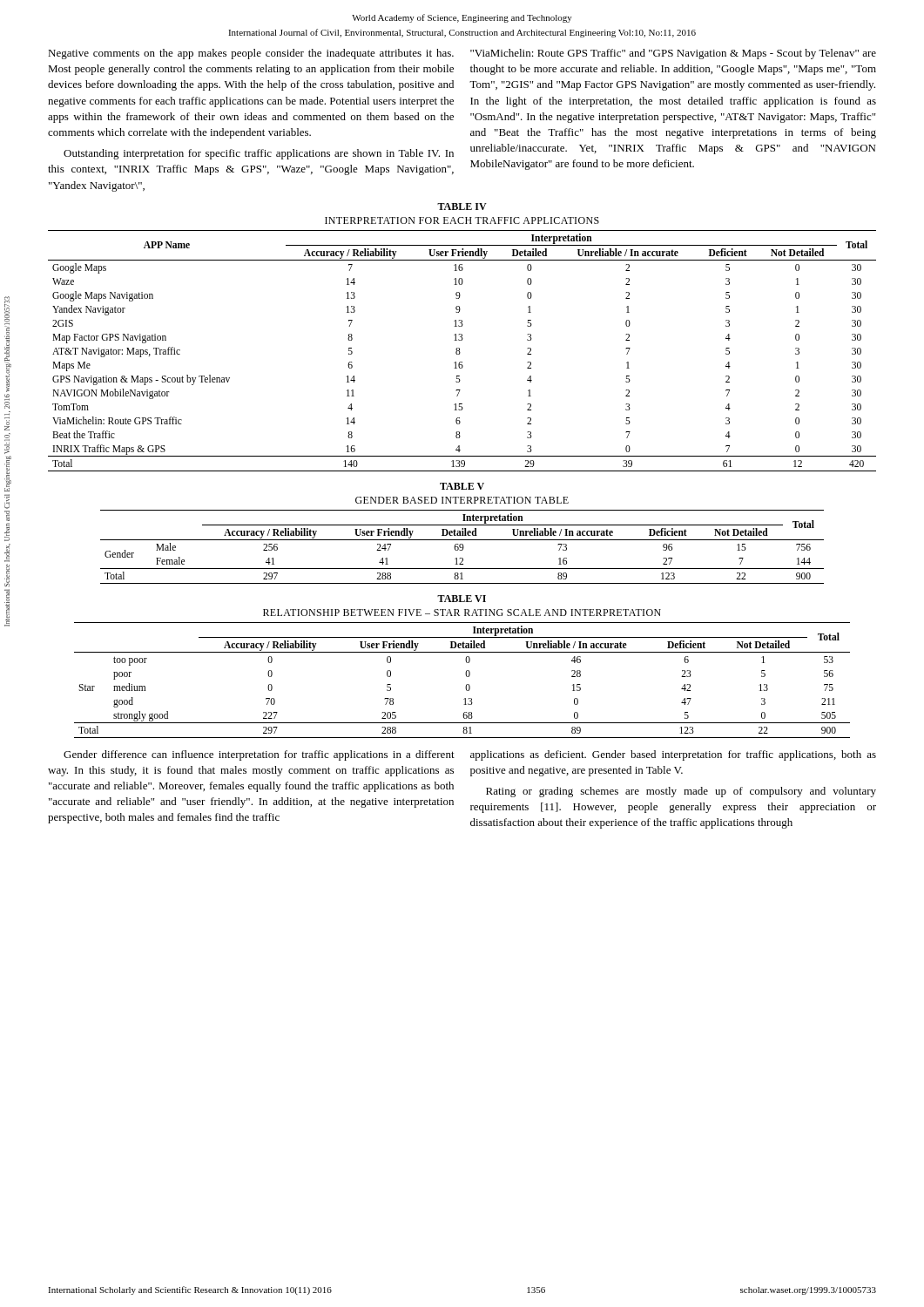Select the caption containing "TABLE VI"

pyautogui.click(x=462, y=598)
